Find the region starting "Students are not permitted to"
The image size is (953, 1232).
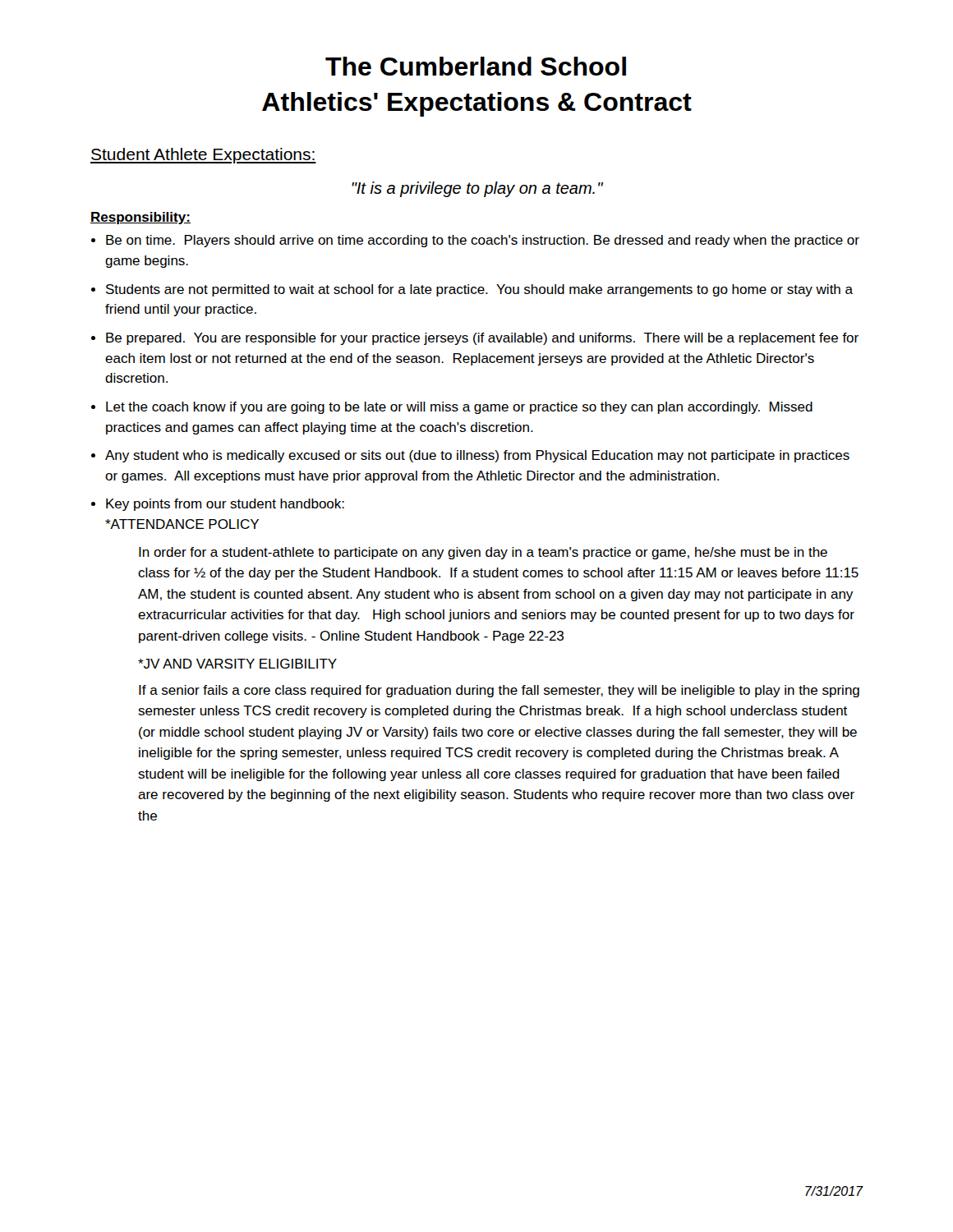(x=479, y=299)
